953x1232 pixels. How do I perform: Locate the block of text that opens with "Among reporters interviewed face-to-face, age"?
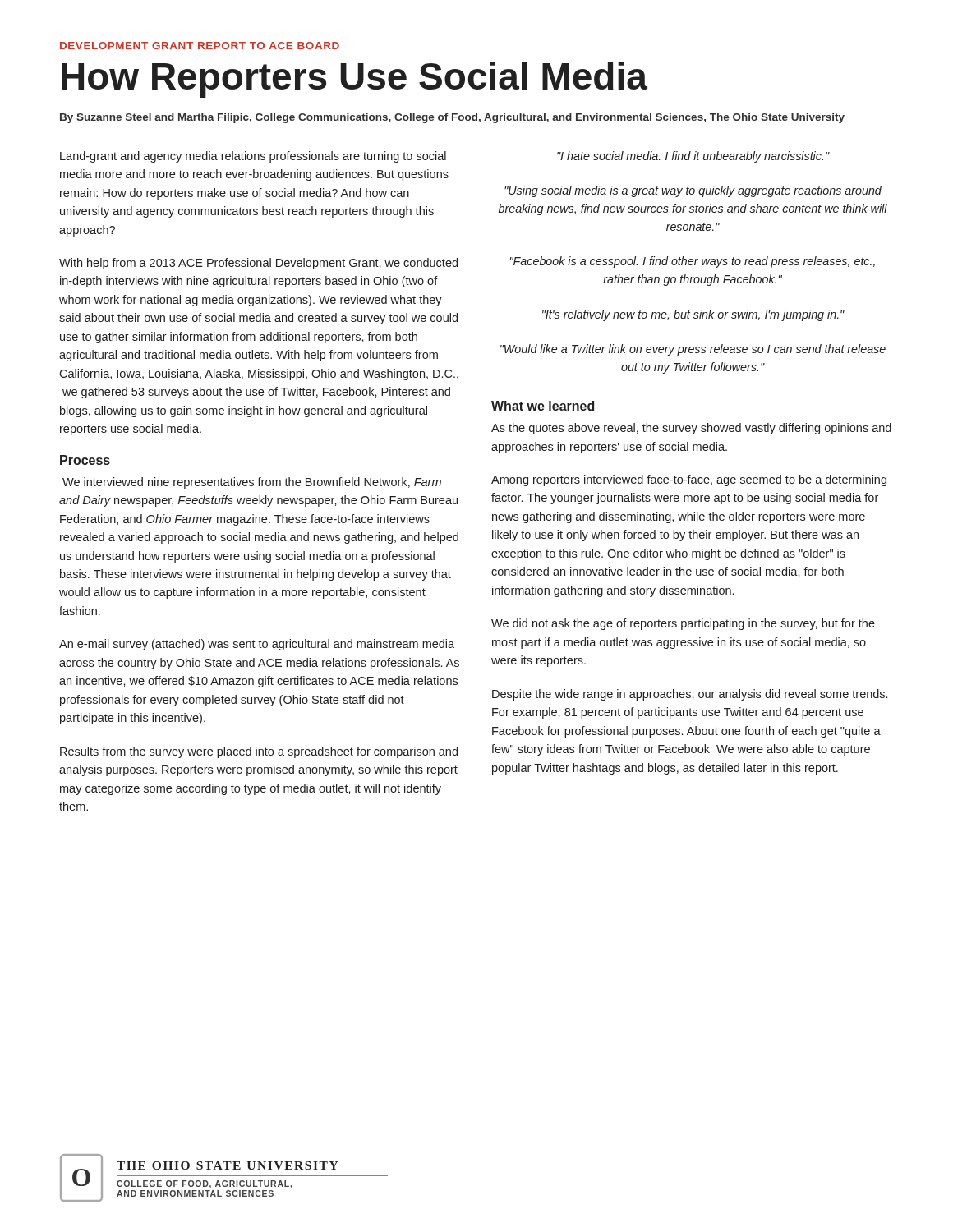click(689, 535)
